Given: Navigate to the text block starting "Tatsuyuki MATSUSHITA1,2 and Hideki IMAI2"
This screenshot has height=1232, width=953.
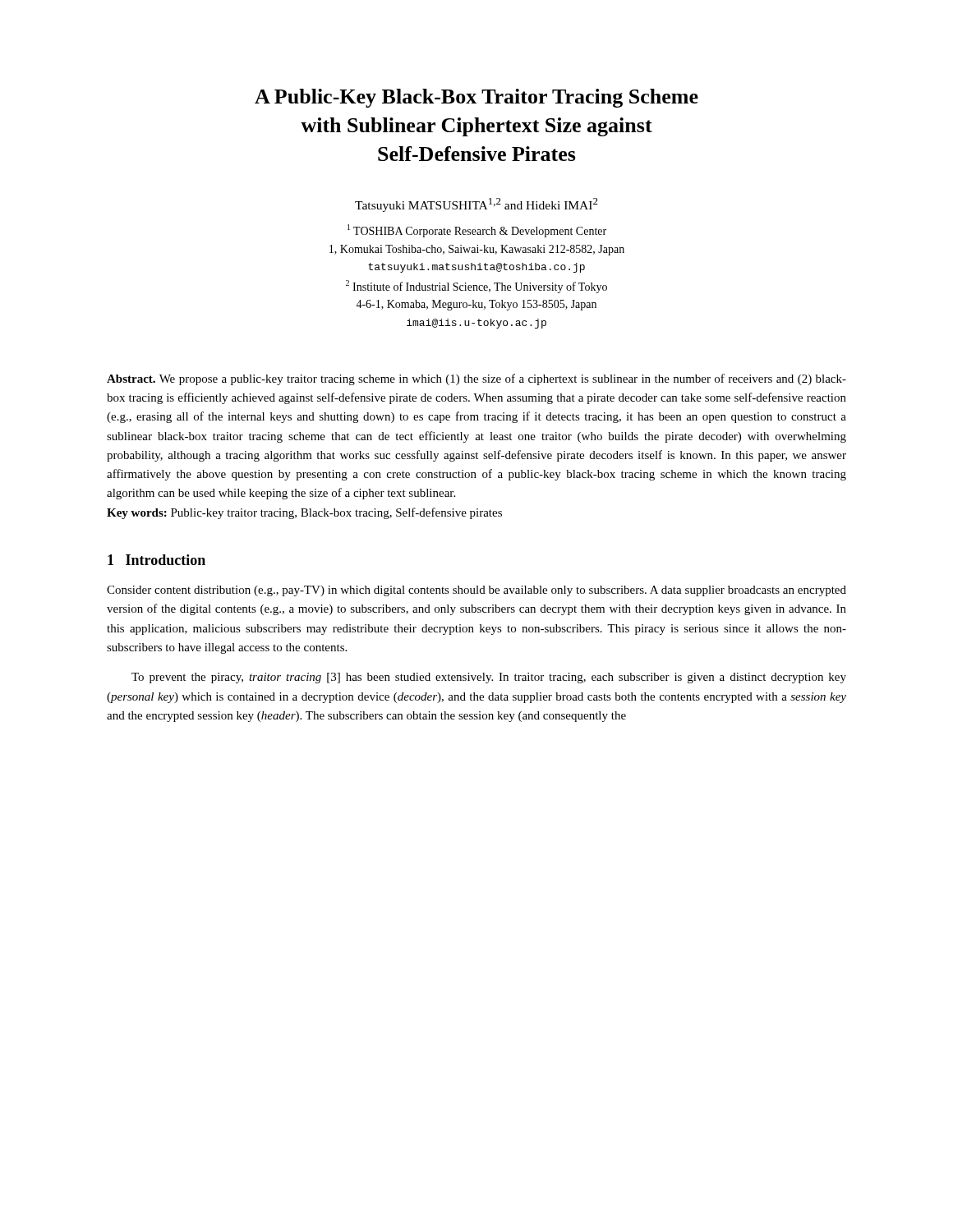Looking at the screenshot, I should (x=476, y=204).
